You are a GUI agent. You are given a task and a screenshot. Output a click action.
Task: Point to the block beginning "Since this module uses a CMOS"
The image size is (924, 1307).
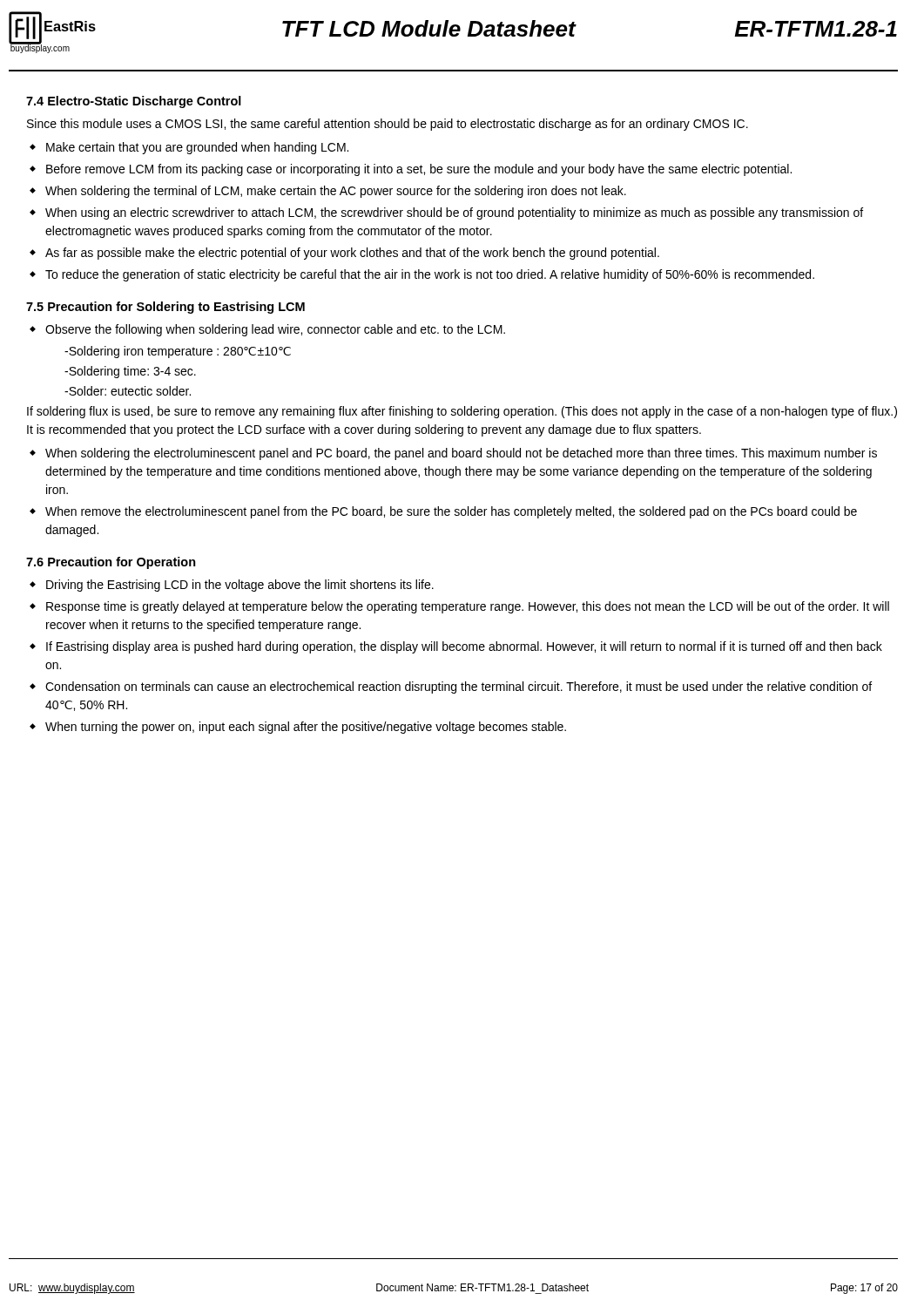coord(387,124)
